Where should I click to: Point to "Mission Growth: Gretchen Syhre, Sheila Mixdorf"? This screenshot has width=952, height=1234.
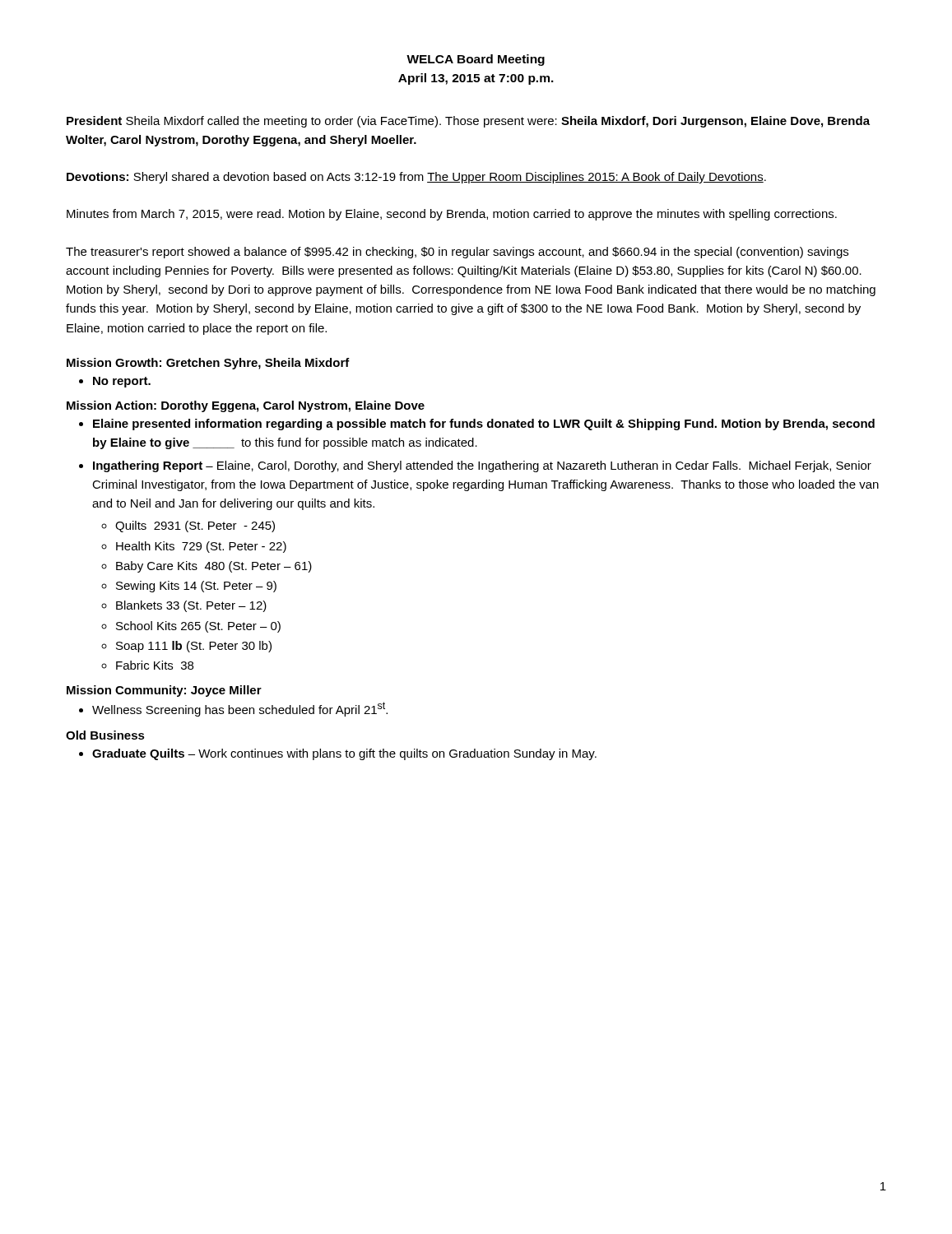click(207, 362)
